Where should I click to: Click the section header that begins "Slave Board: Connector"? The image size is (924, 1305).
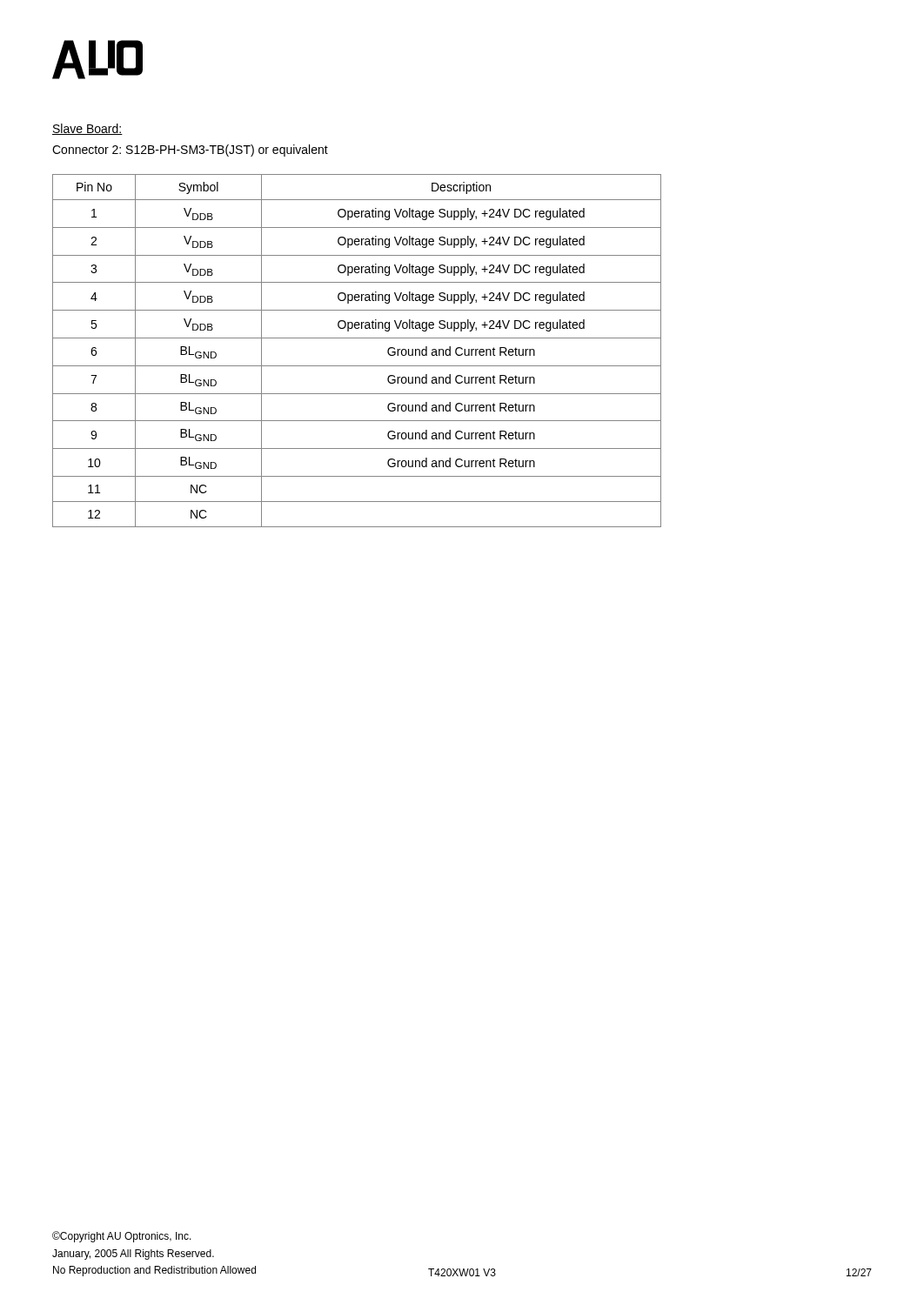point(190,139)
